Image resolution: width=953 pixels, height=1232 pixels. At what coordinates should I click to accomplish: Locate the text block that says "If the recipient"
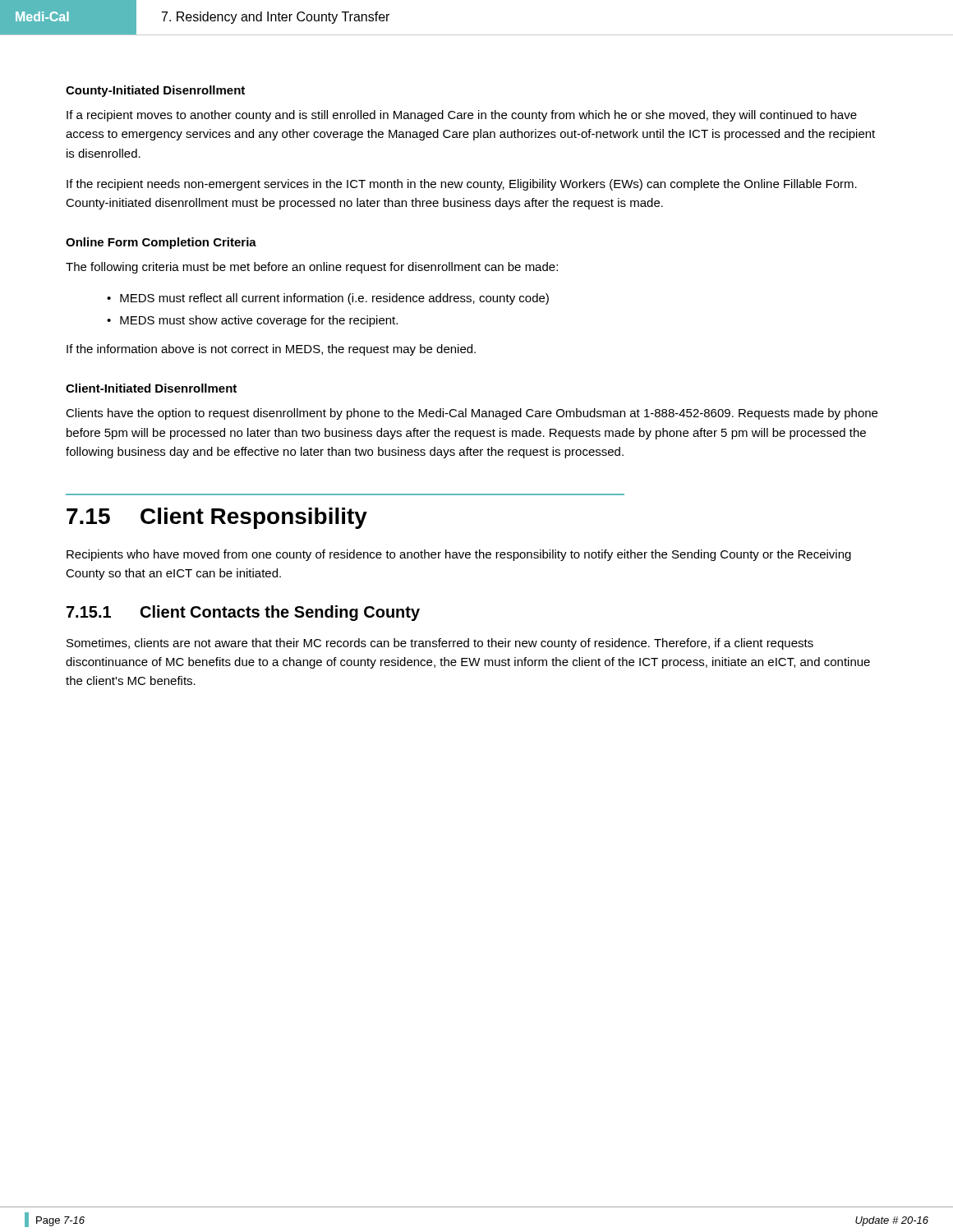[x=462, y=193]
